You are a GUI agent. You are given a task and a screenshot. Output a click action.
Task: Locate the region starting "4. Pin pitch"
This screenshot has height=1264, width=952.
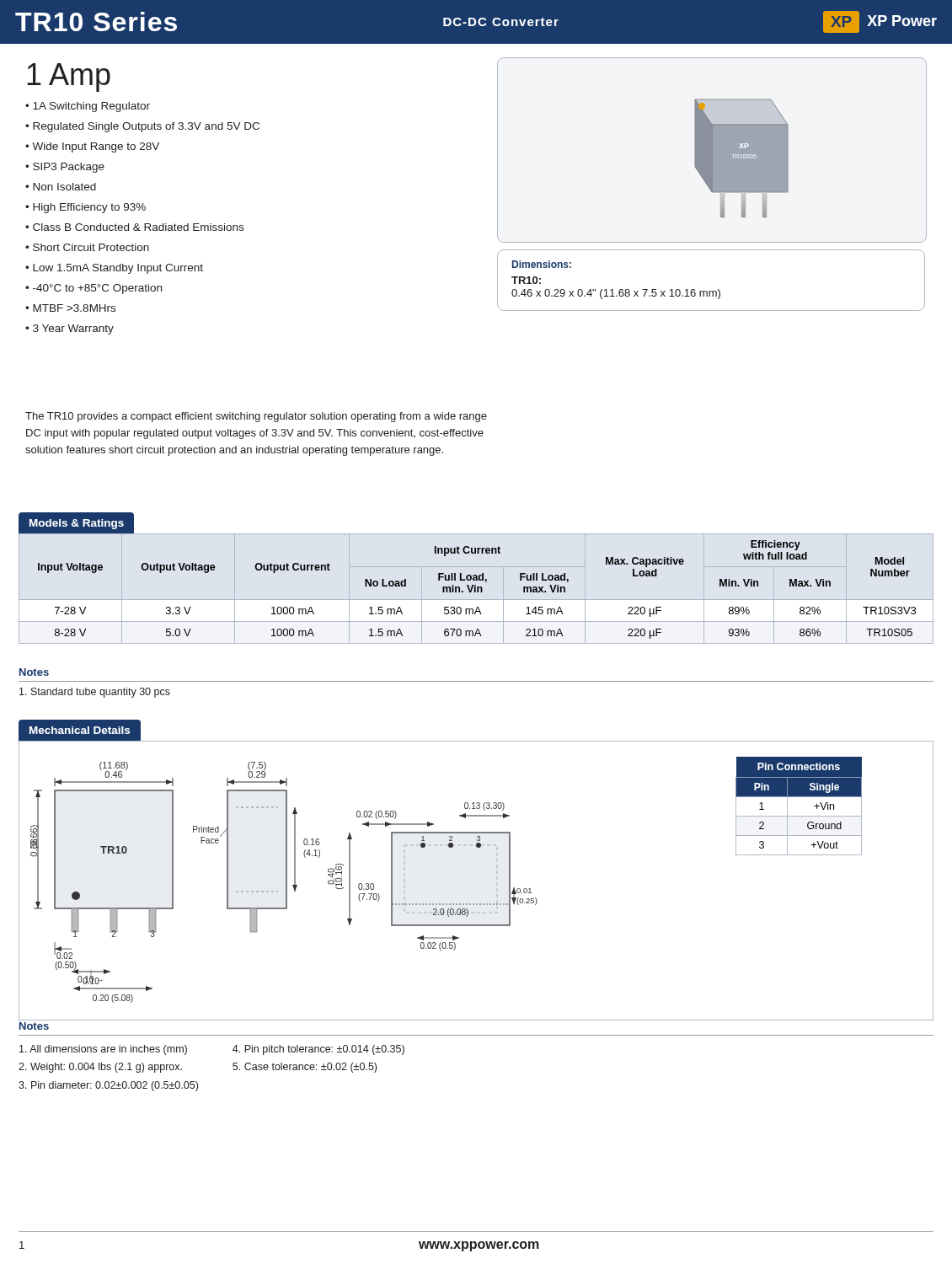[x=319, y=1049]
